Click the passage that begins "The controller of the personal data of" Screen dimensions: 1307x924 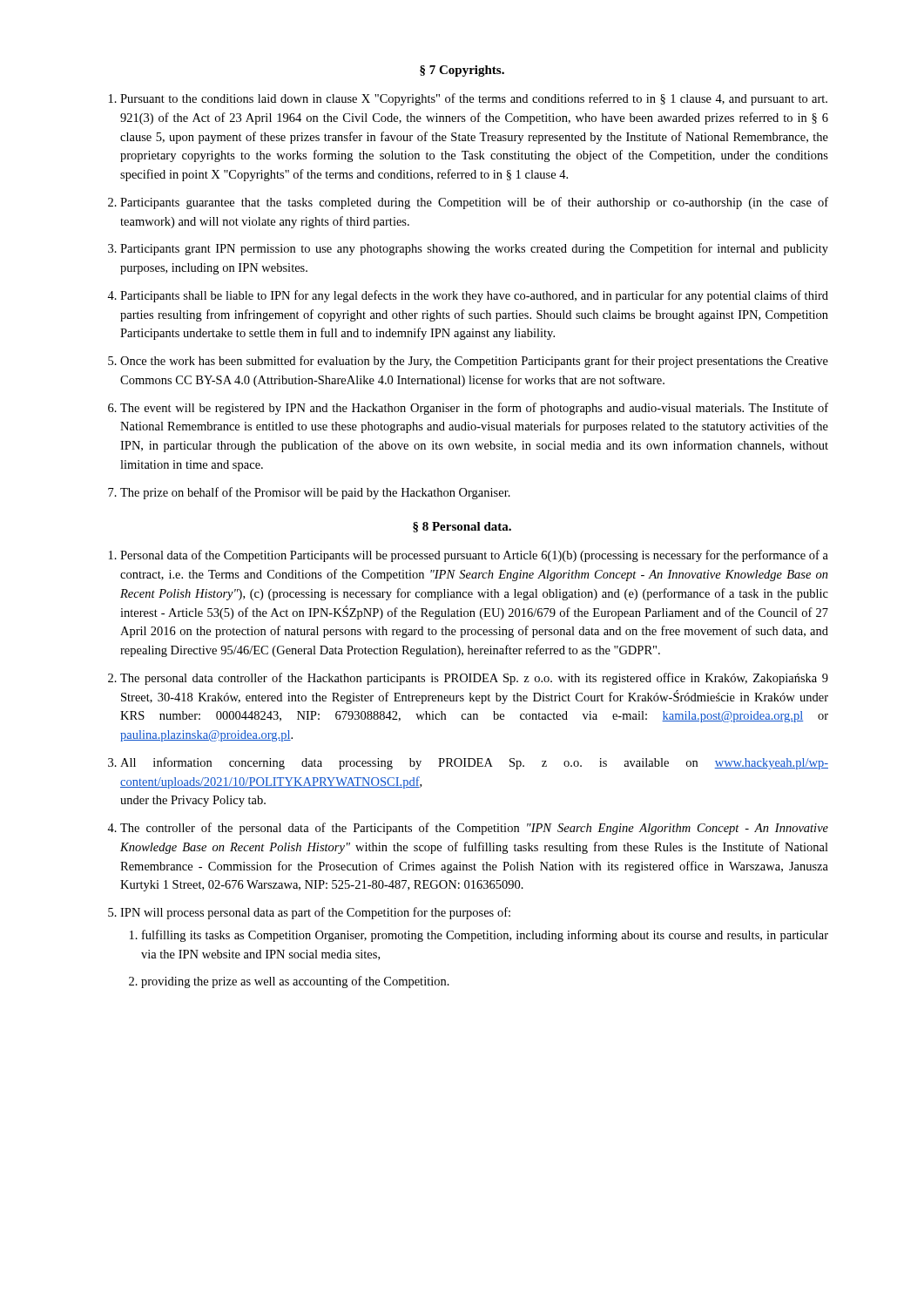click(x=474, y=856)
